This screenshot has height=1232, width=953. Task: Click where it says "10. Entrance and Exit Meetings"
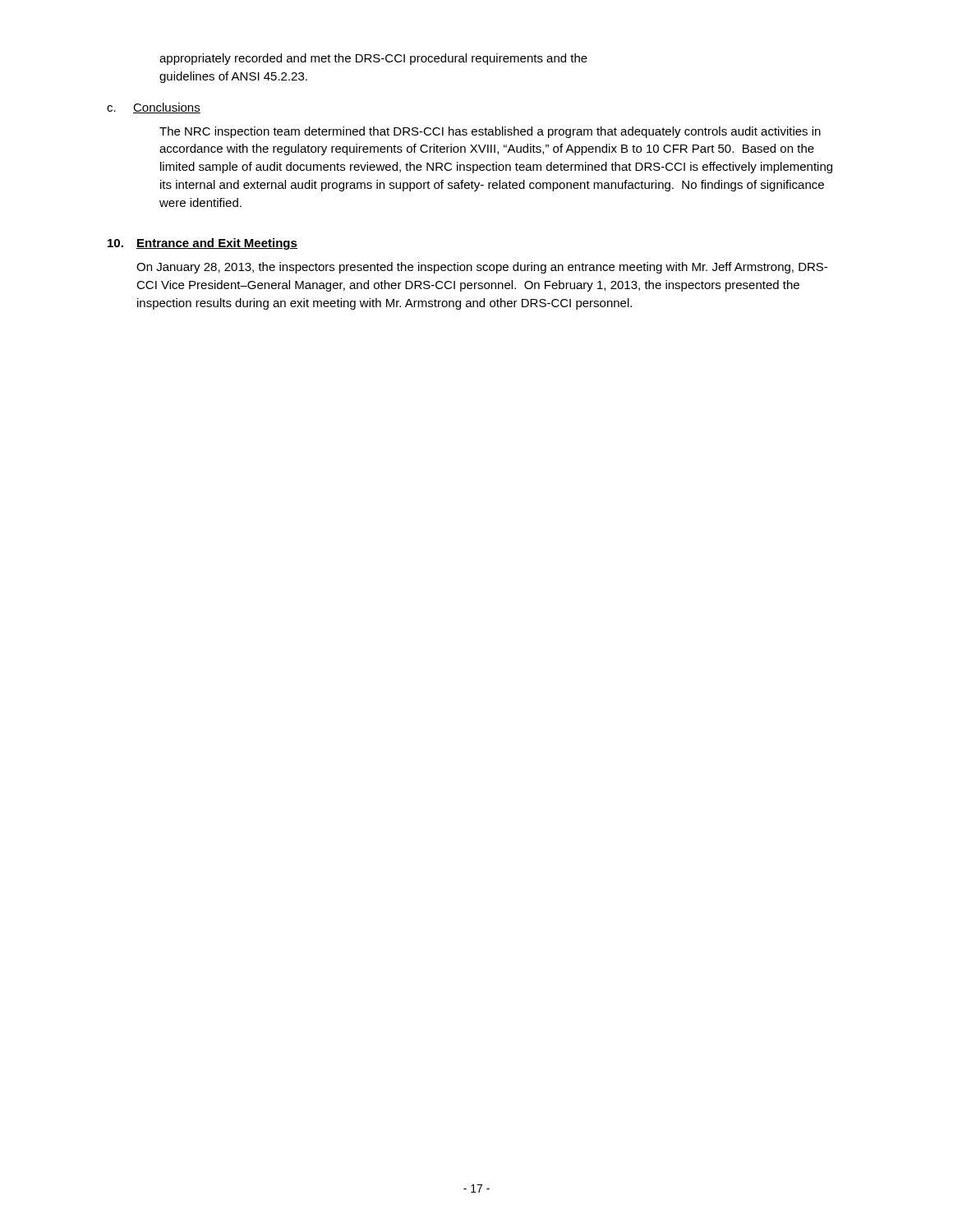pyautogui.click(x=202, y=243)
